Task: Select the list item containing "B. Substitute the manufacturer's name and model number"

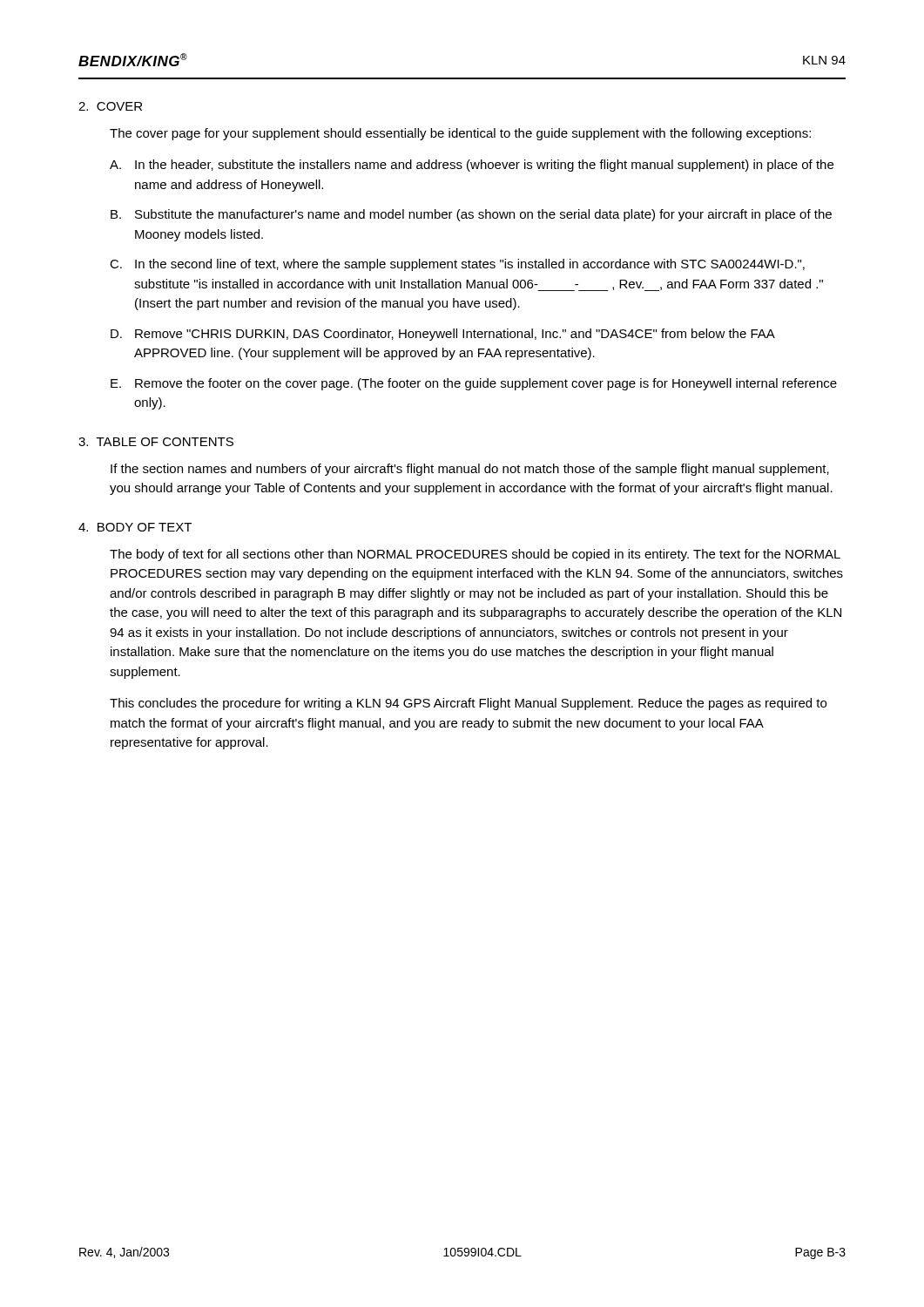Action: [478, 225]
